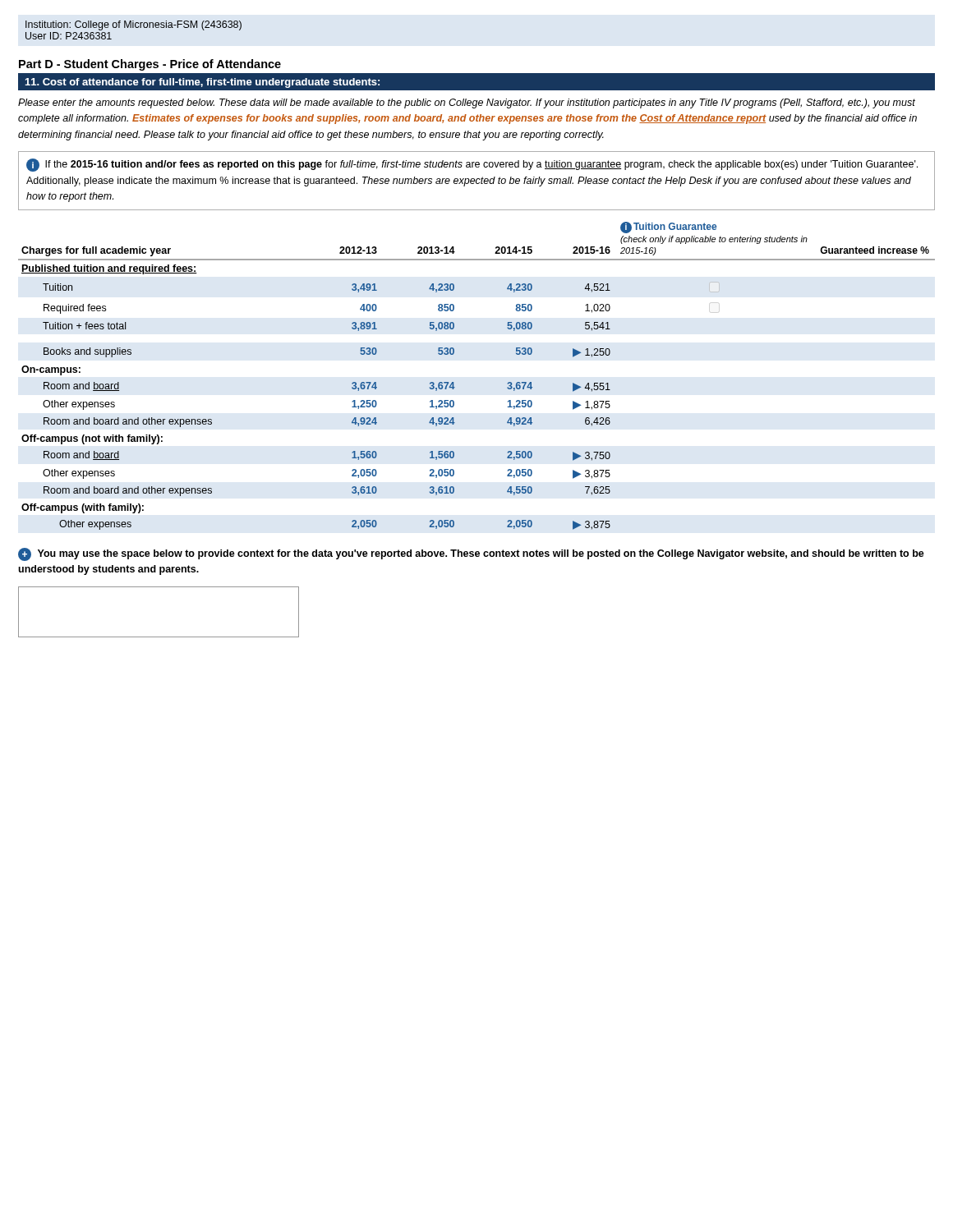
Task: Select the table that reads "Room and board"
Action: 476,376
